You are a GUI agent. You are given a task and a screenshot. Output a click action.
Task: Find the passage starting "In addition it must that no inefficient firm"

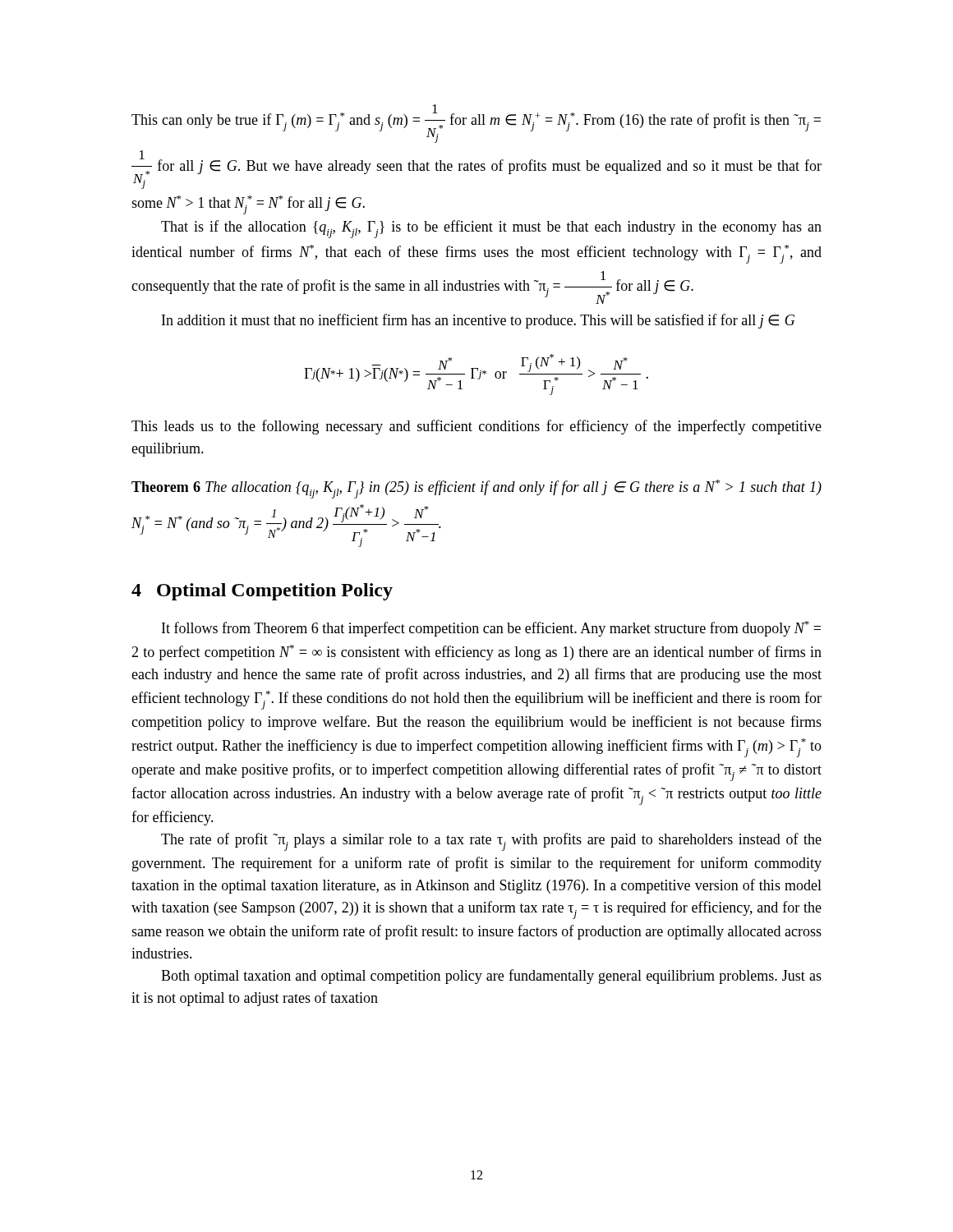[476, 321]
